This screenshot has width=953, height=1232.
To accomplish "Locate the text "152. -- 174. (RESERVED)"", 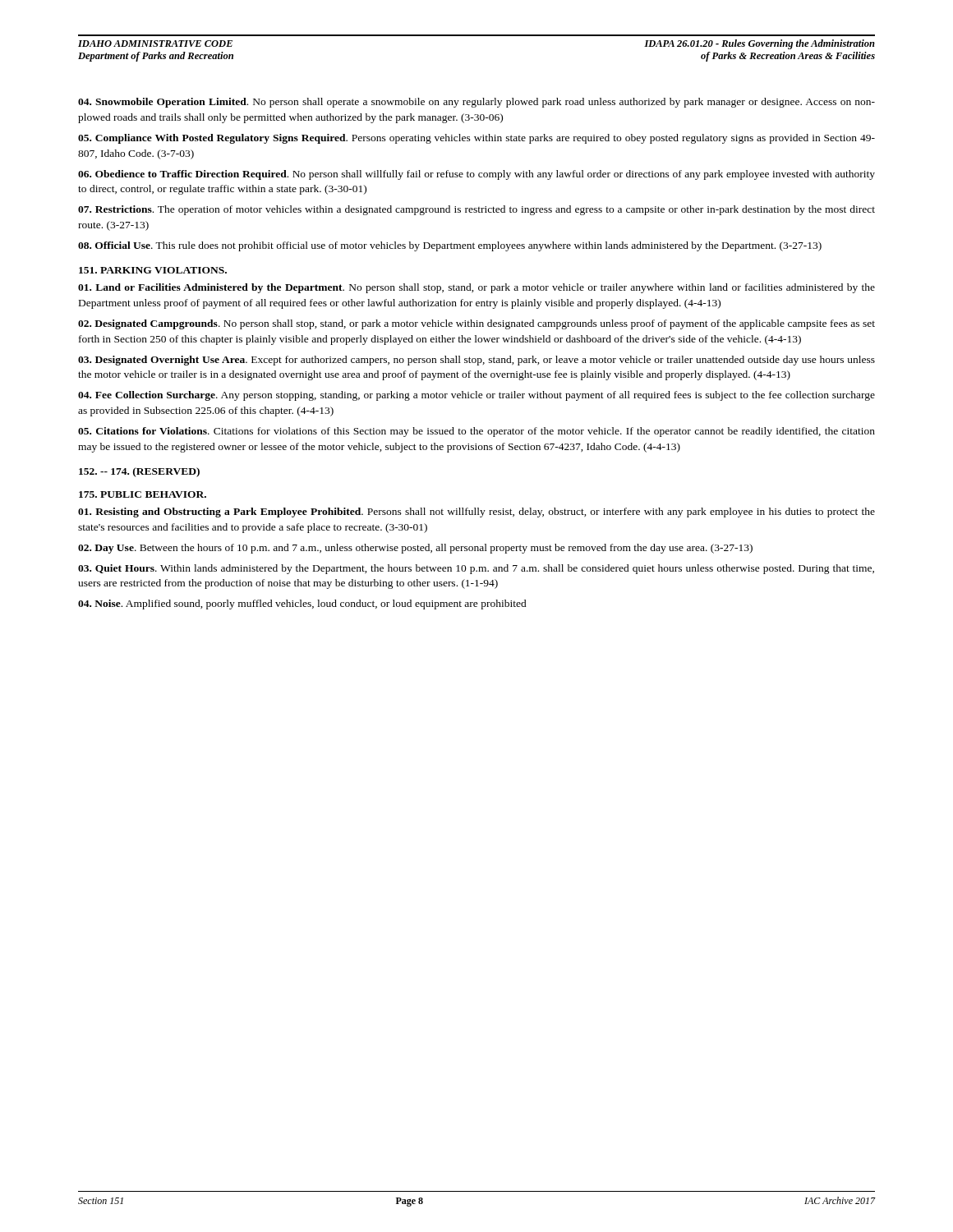I will [139, 472].
